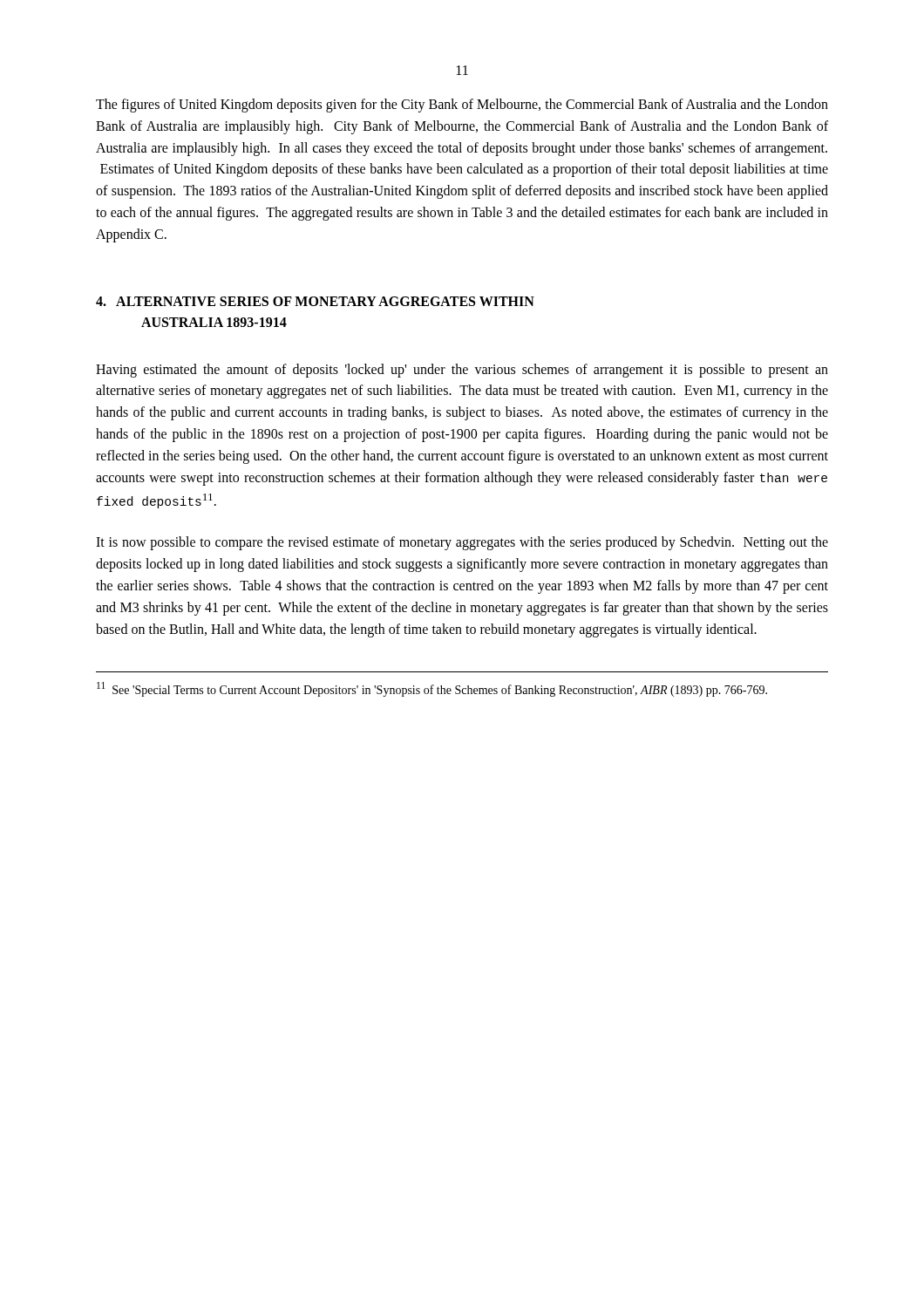The height and width of the screenshot is (1308, 924).
Task: Select the text block that says "The figures of United Kingdom deposits given"
Action: click(x=462, y=169)
